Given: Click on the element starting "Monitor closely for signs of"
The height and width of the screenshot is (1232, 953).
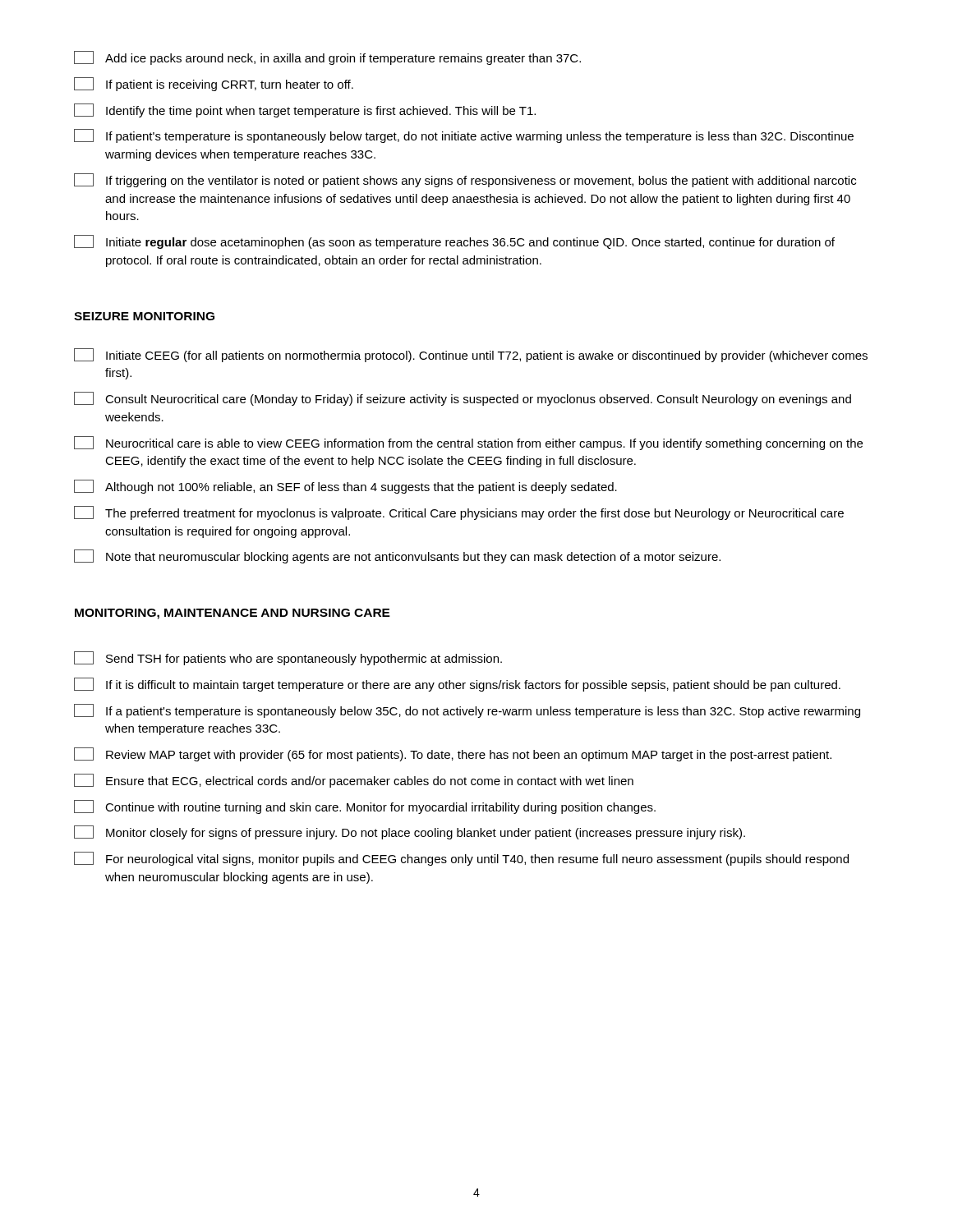Looking at the screenshot, I should click(476, 833).
